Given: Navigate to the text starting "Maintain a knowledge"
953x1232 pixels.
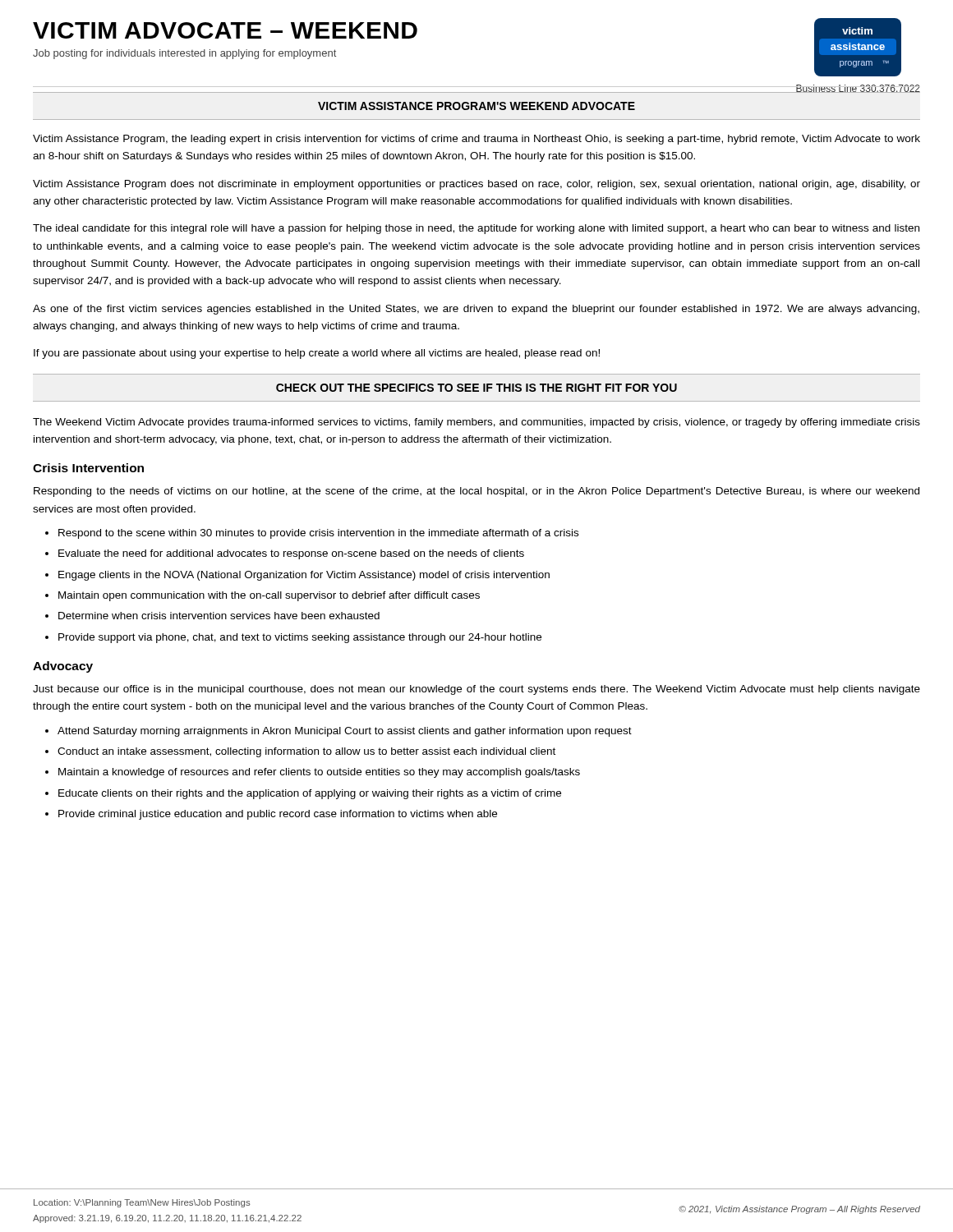Looking at the screenshot, I should click(319, 772).
